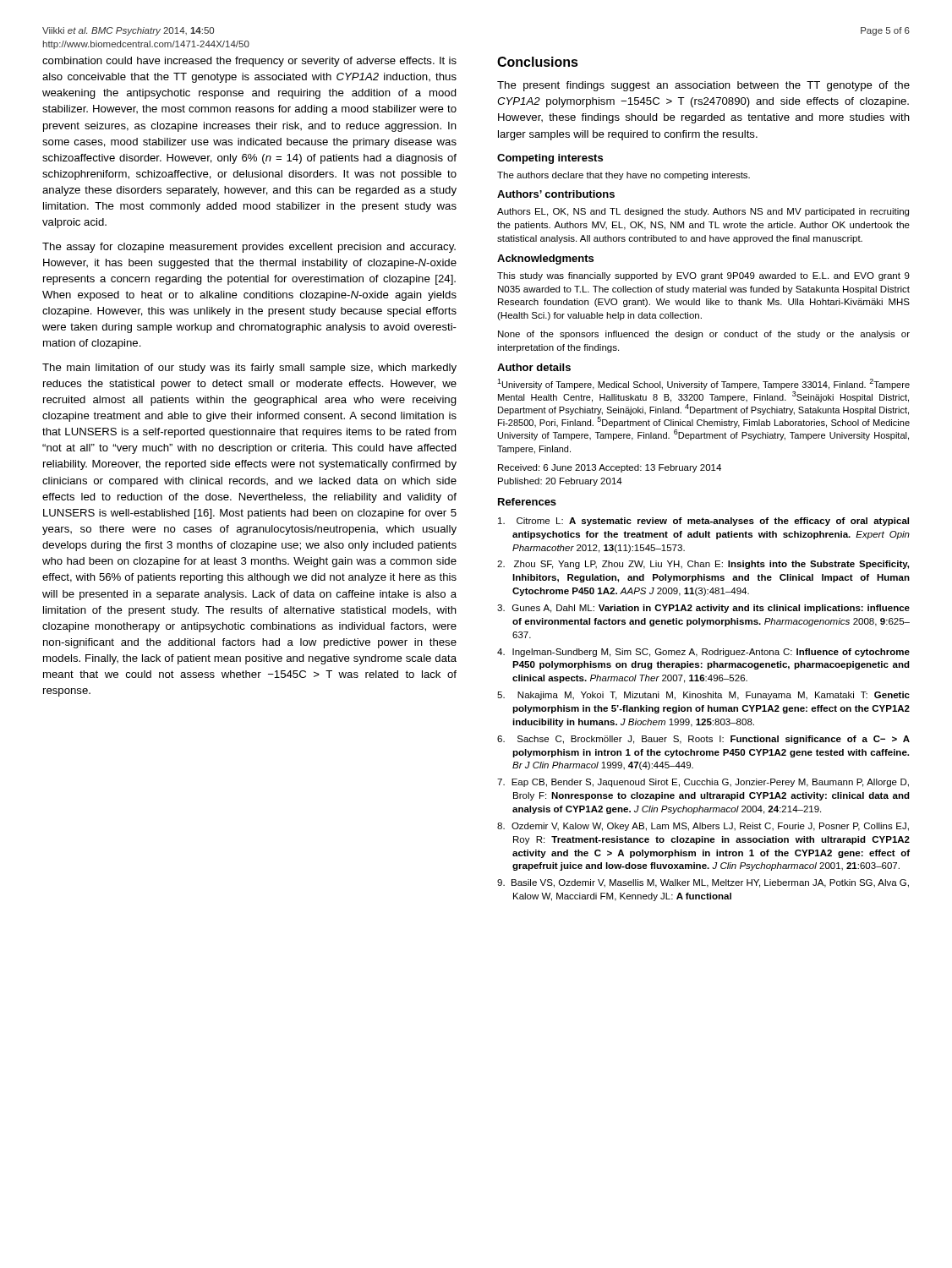Point to the block starting "Authors’ contributions"
This screenshot has height=1268, width=952.
click(x=556, y=194)
